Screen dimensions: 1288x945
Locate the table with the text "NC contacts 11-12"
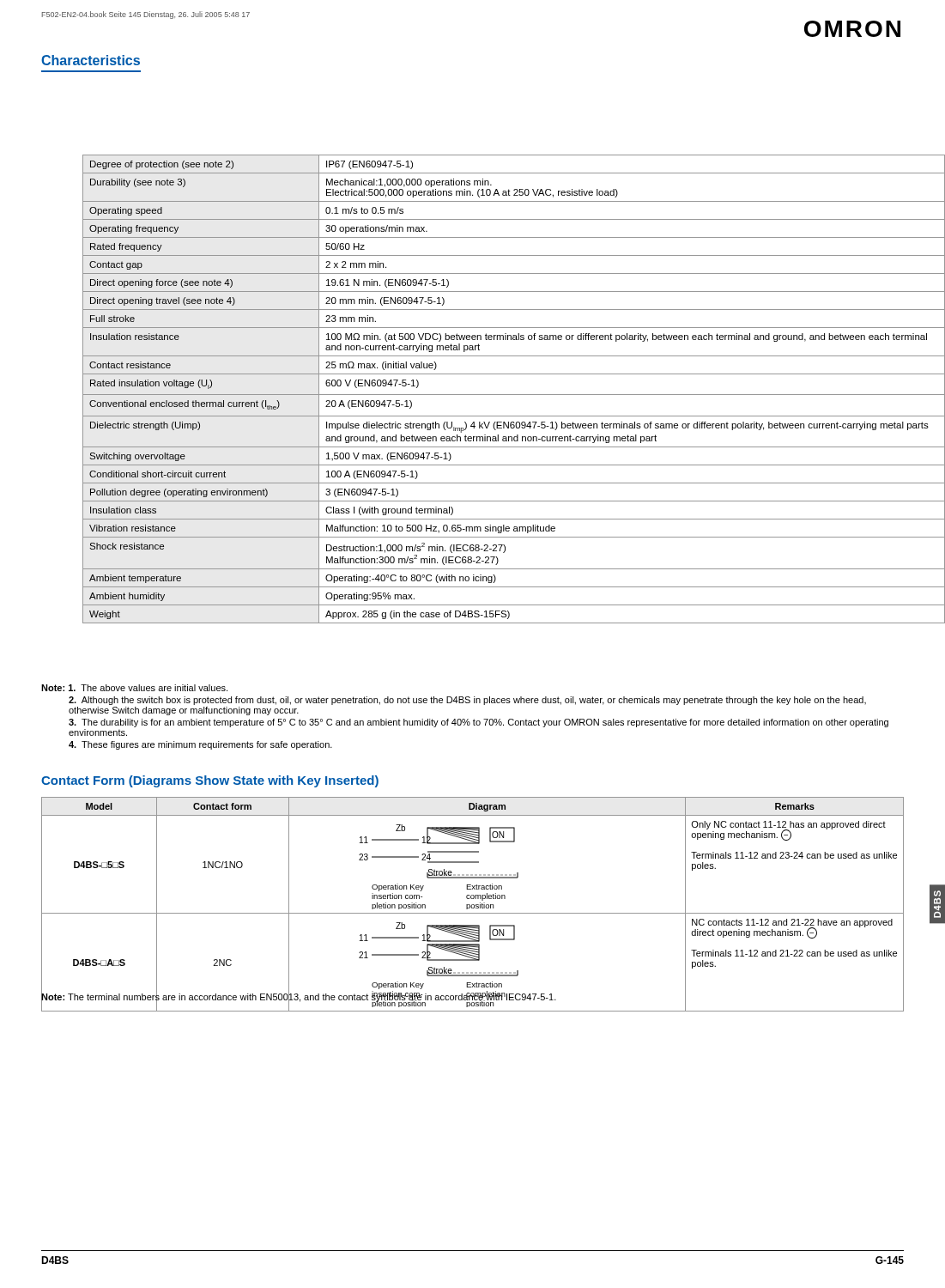[x=472, y=904]
